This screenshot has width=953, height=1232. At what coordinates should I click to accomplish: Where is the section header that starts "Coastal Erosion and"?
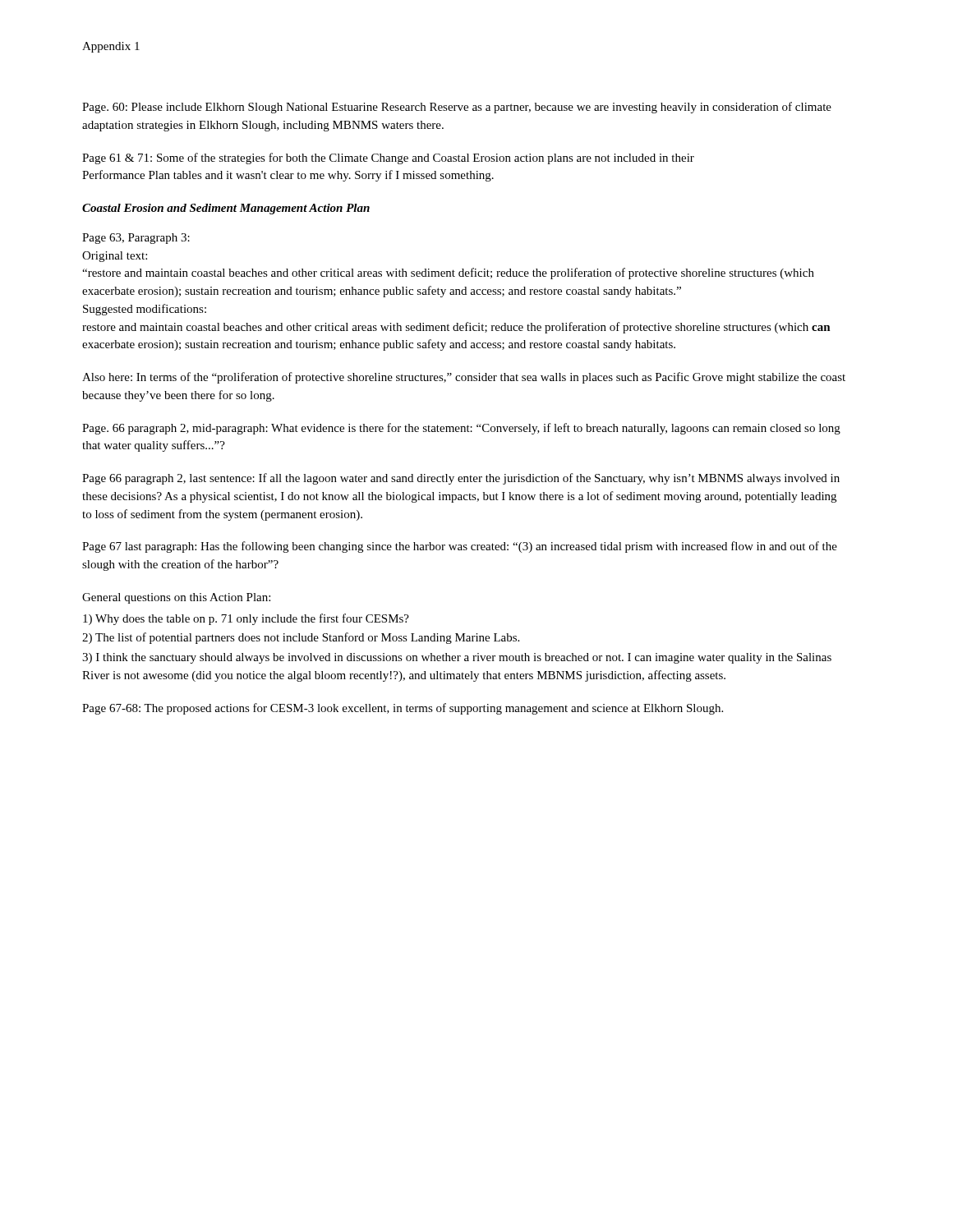[226, 208]
